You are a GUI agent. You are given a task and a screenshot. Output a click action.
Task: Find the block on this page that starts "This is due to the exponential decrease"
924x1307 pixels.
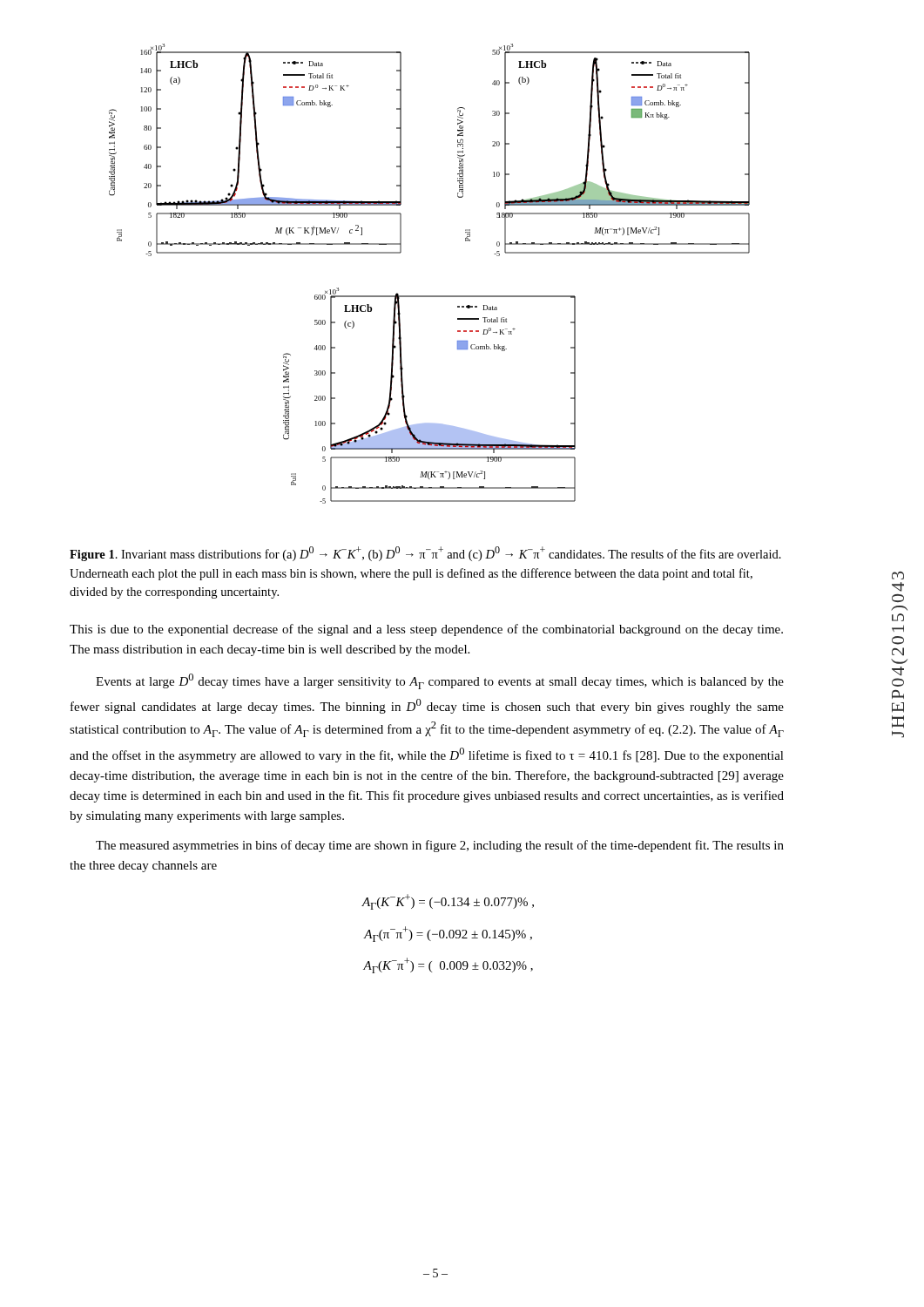(427, 748)
